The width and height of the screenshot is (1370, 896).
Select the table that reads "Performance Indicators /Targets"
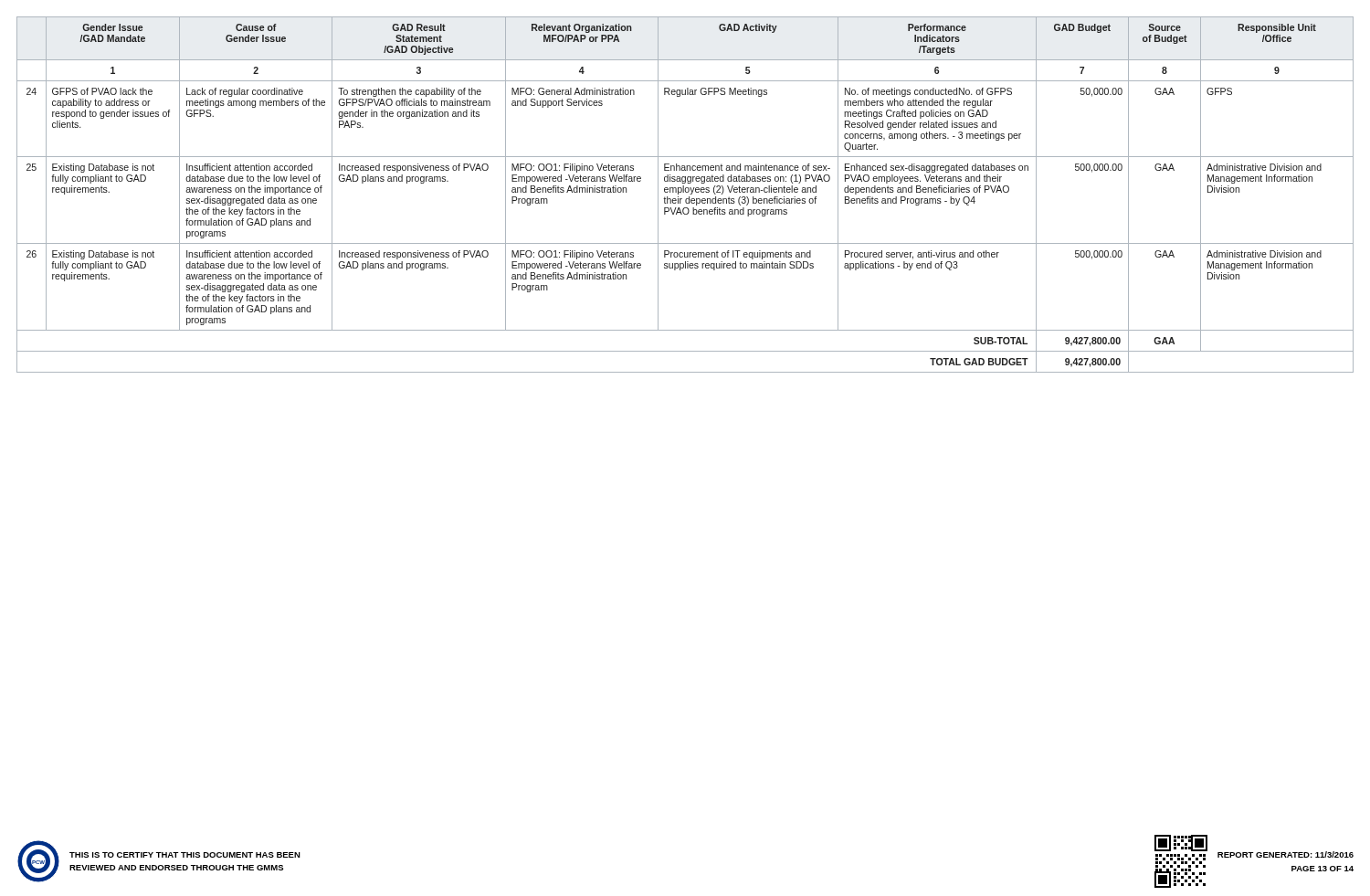point(685,195)
